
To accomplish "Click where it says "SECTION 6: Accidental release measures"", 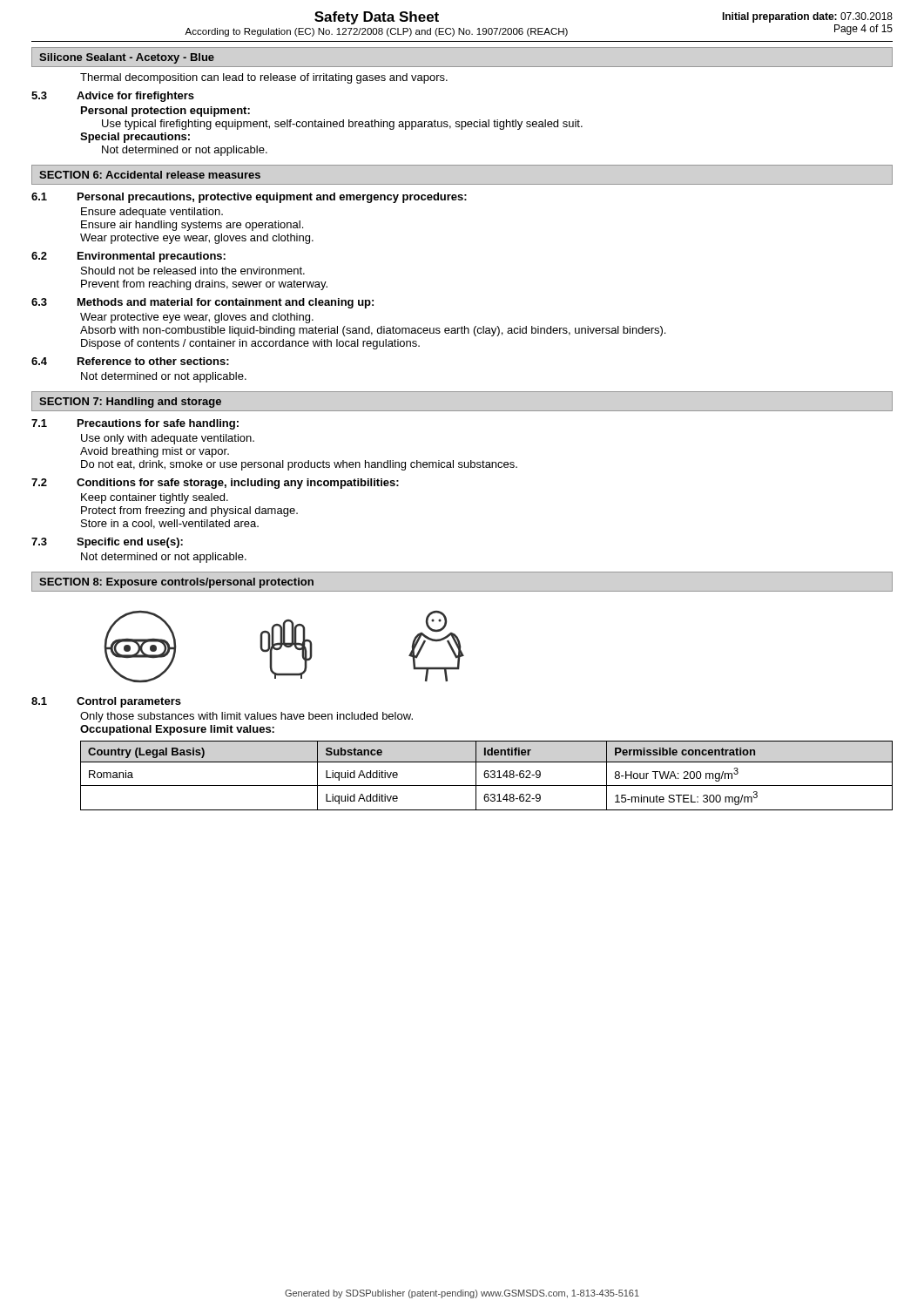I will [x=150, y=175].
